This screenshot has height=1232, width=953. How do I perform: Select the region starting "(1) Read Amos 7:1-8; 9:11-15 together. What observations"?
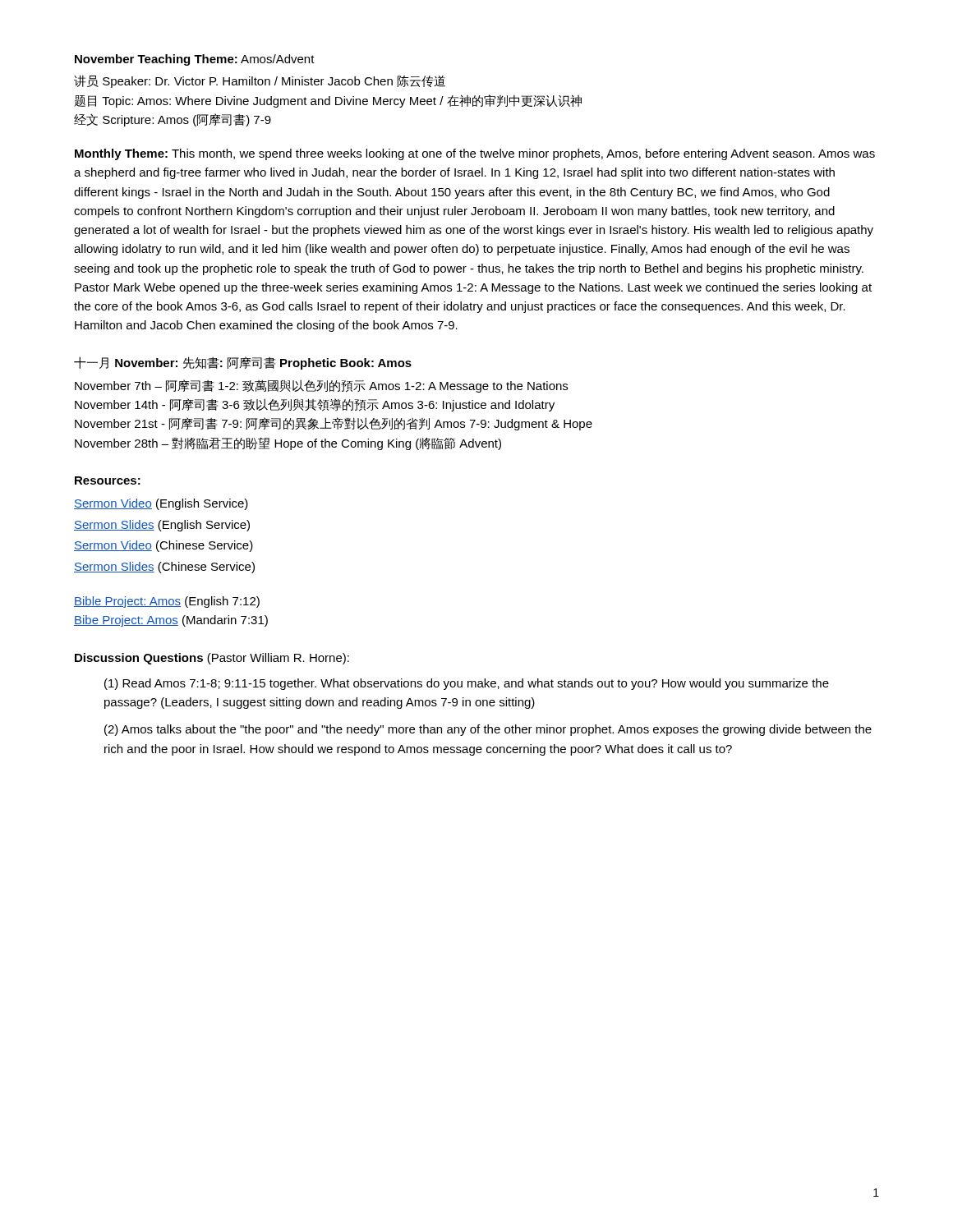click(x=491, y=692)
